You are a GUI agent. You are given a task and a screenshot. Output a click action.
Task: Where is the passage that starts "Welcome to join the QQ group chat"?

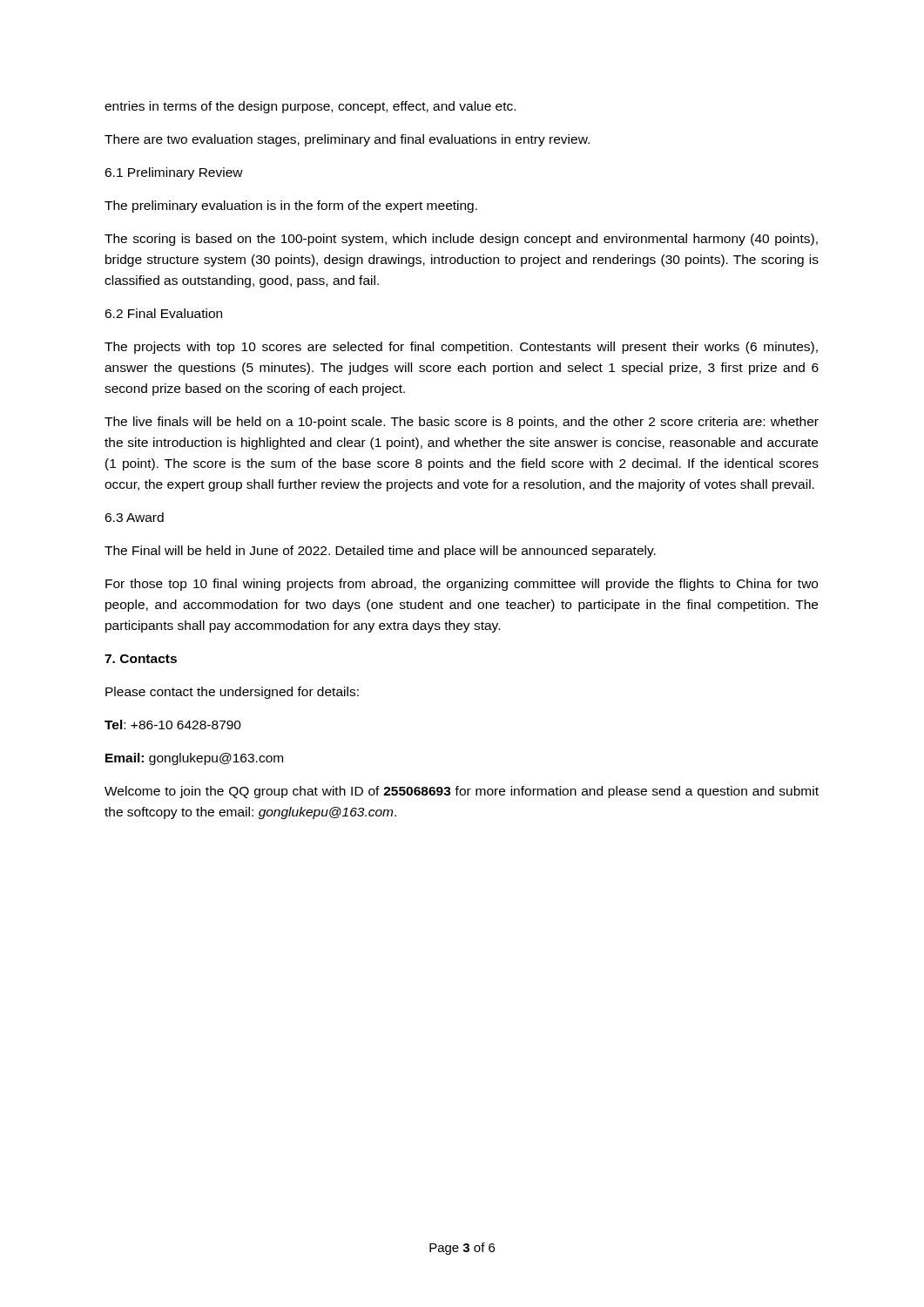click(462, 802)
